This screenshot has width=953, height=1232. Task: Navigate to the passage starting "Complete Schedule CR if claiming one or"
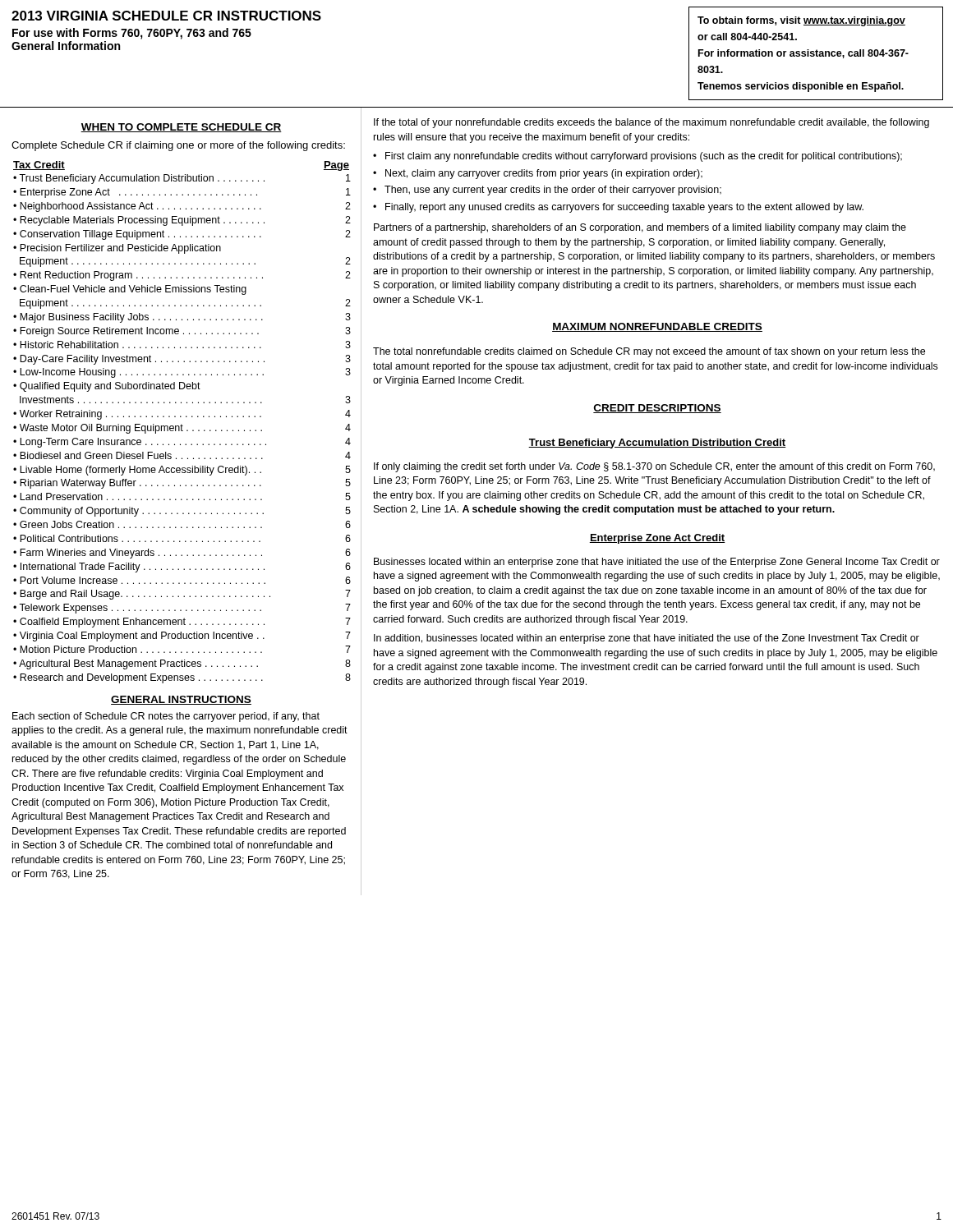[179, 145]
